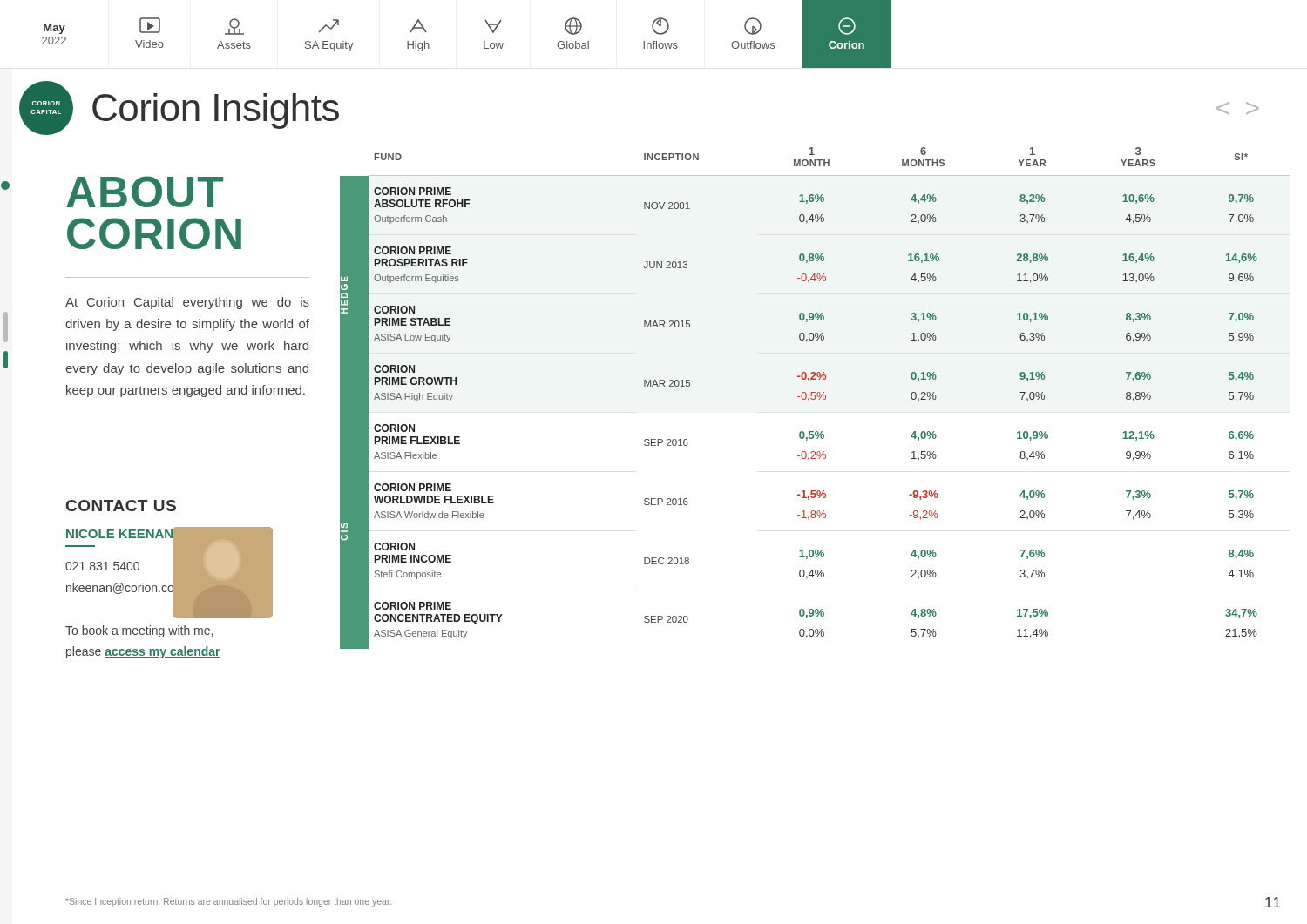Image resolution: width=1307 pixels, height=924 pixels.
Task: Click on the photo
Action: click(223, 573)
